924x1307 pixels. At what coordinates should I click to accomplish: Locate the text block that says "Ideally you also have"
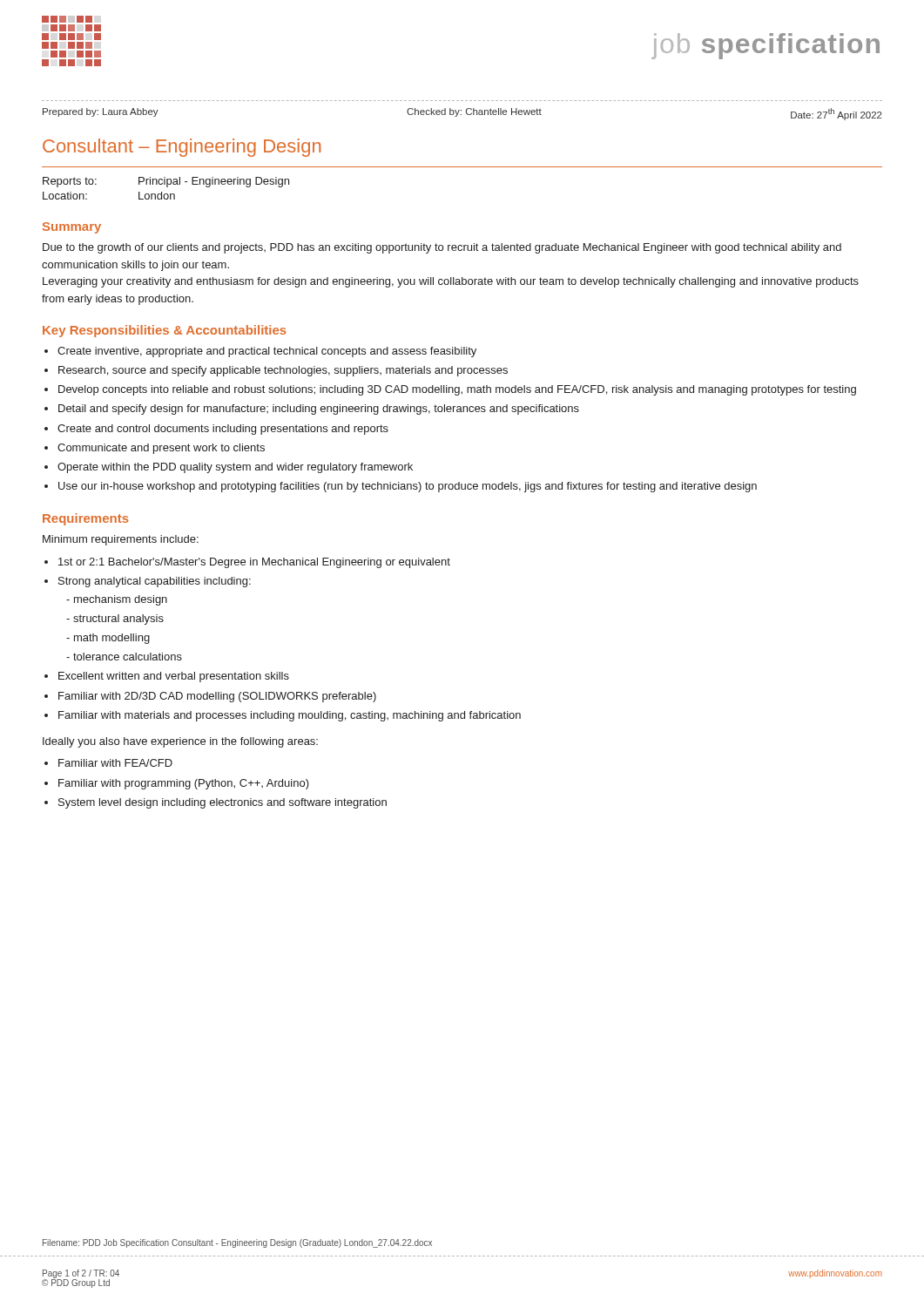tap(180, 741)
